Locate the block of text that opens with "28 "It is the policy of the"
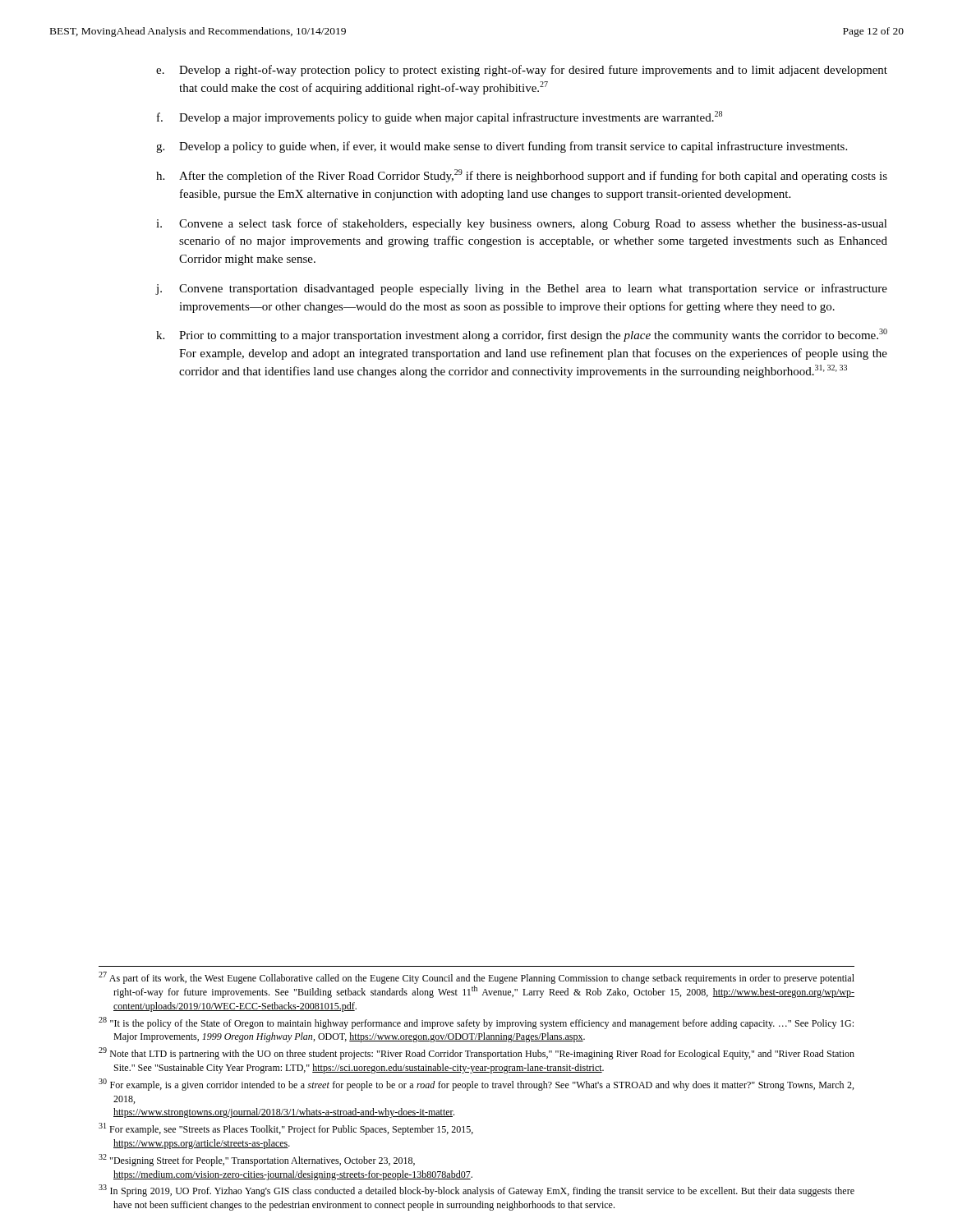This screenshot has width=953, height=1232. click(476, 1030)
